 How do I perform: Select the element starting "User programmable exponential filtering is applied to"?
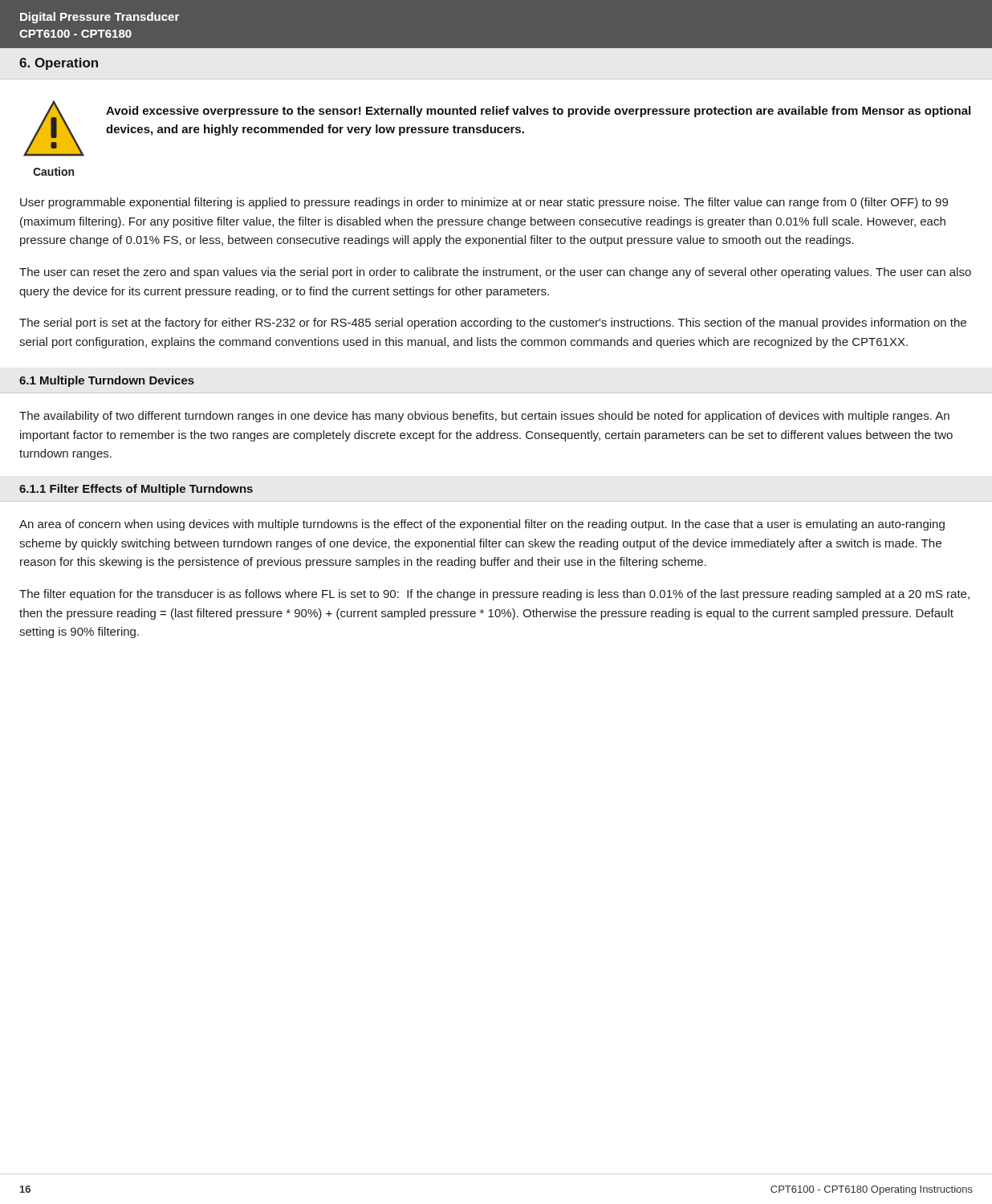[484, 221]
